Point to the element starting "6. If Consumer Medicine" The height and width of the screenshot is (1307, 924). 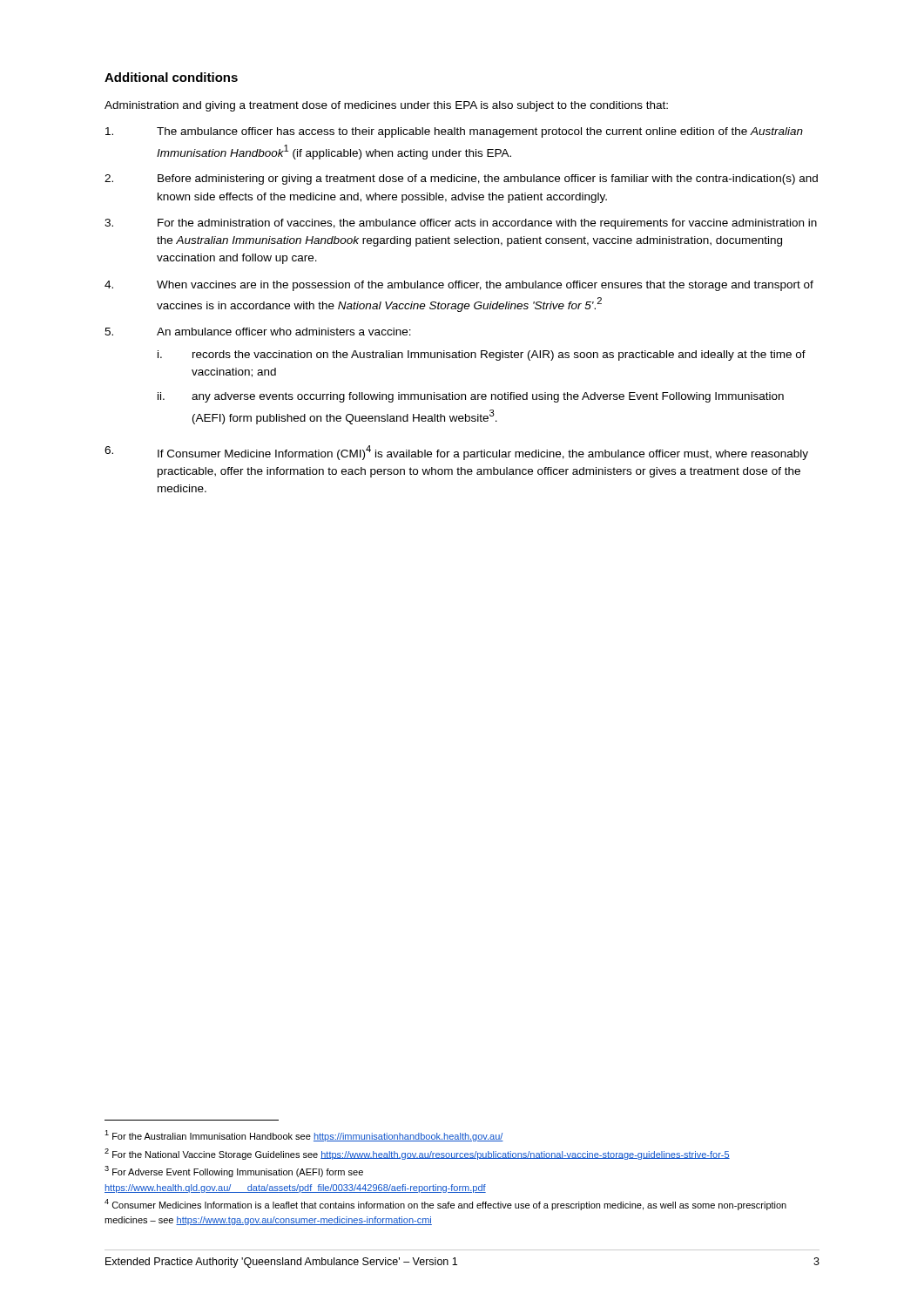pos(462,470)
